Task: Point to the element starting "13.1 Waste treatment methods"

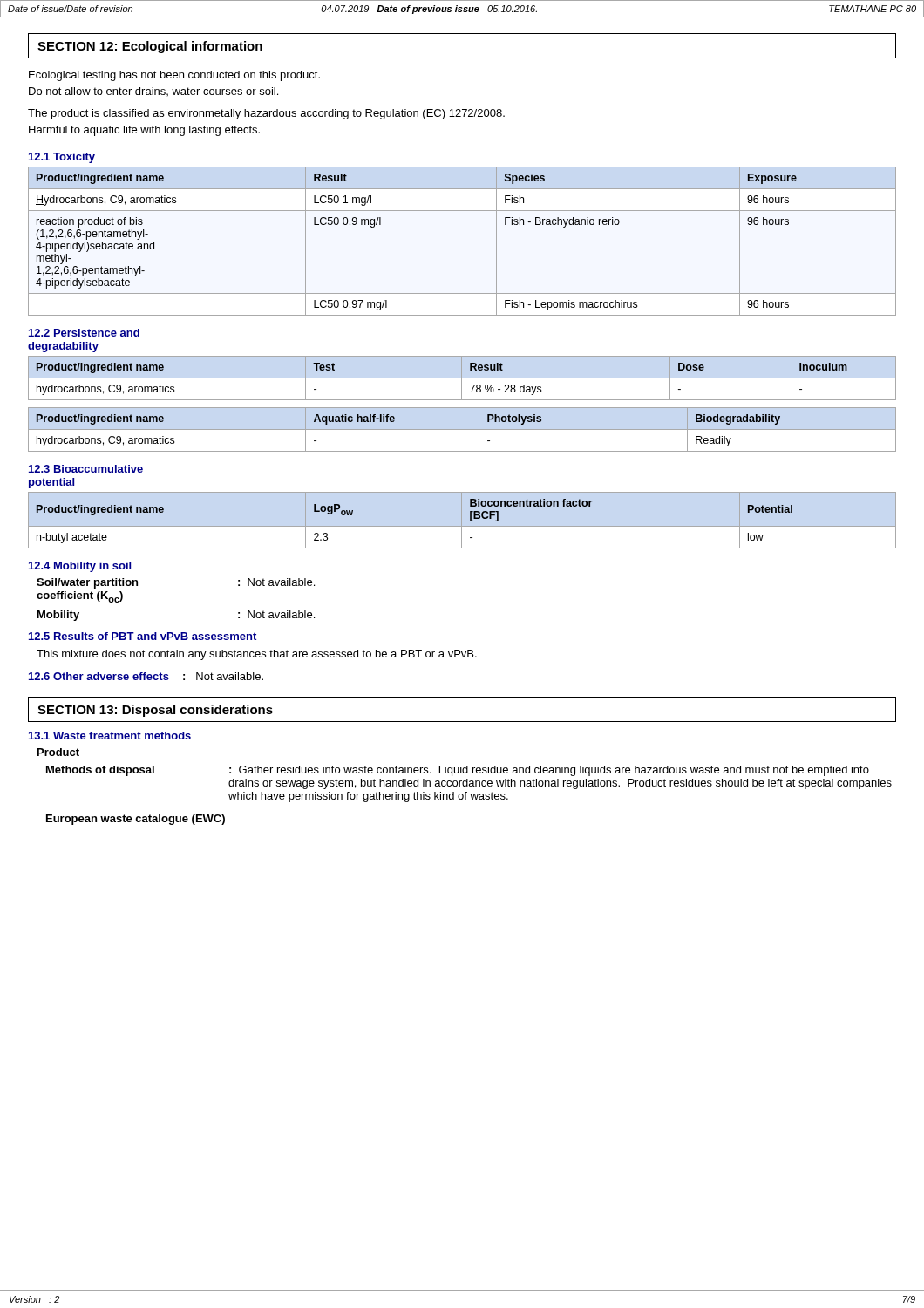Action: (110, 735)
